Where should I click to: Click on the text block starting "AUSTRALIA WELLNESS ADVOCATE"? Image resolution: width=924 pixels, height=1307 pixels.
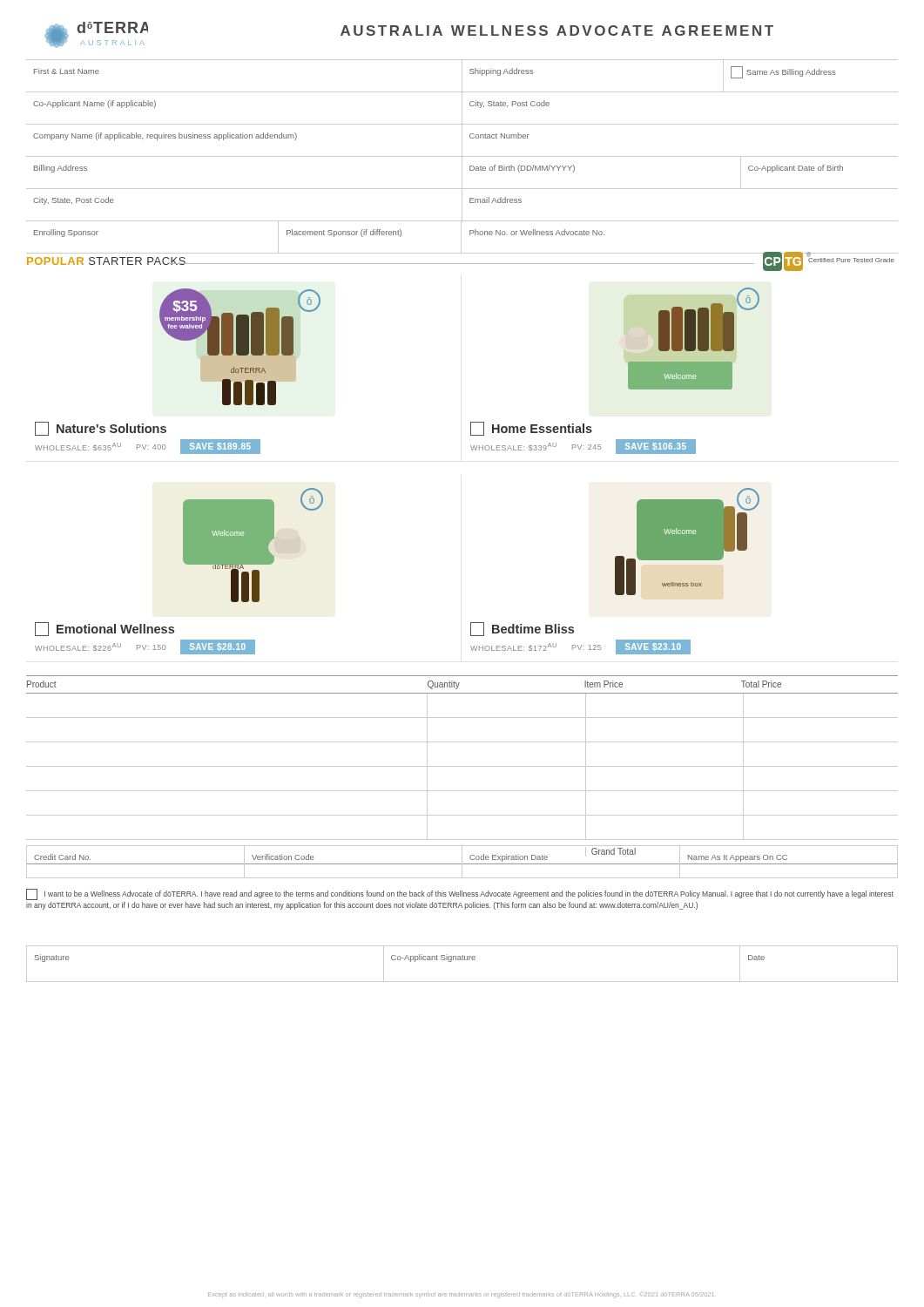coord(558,31)
